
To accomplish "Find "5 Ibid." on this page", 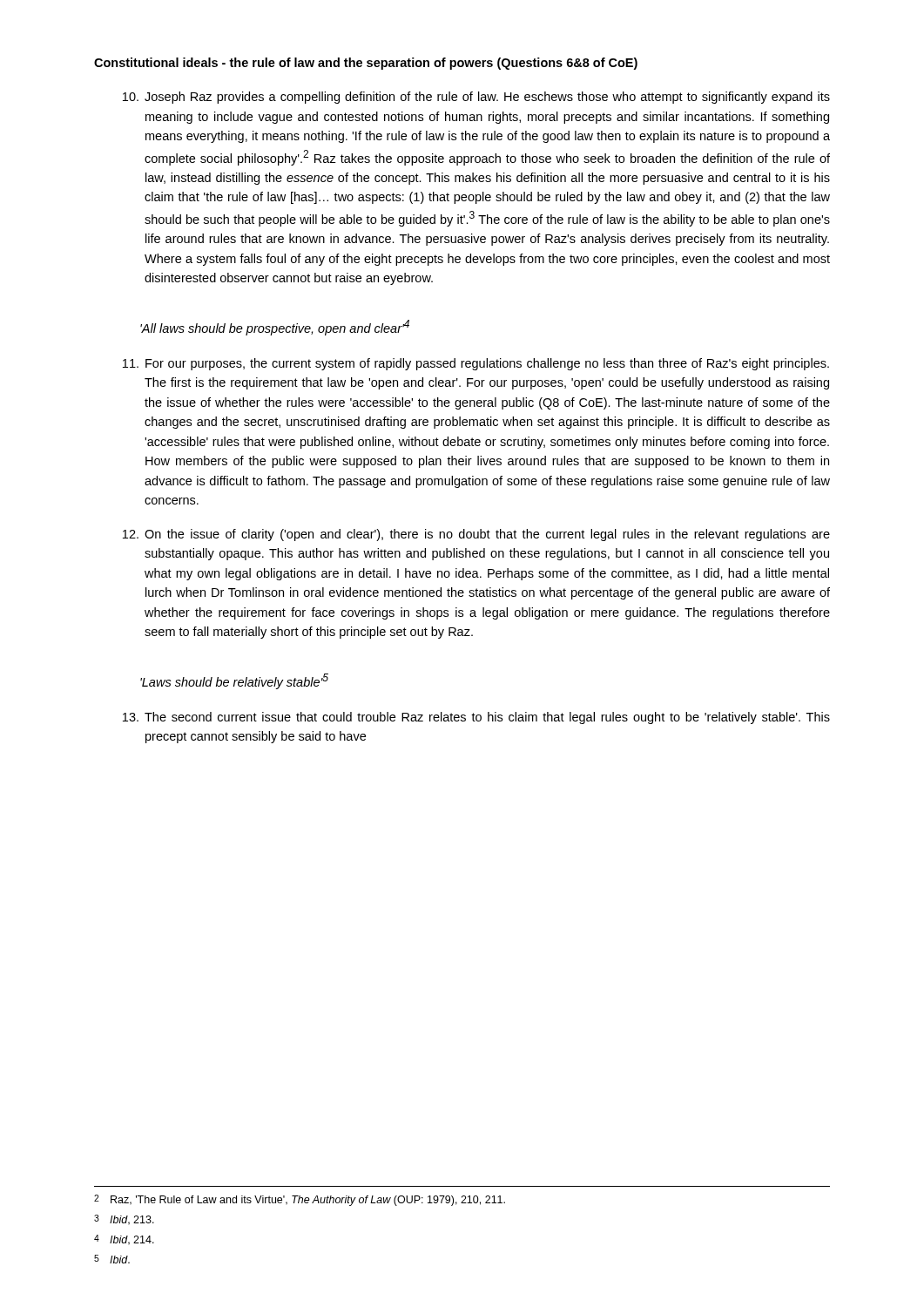I will pos(112,1259).
